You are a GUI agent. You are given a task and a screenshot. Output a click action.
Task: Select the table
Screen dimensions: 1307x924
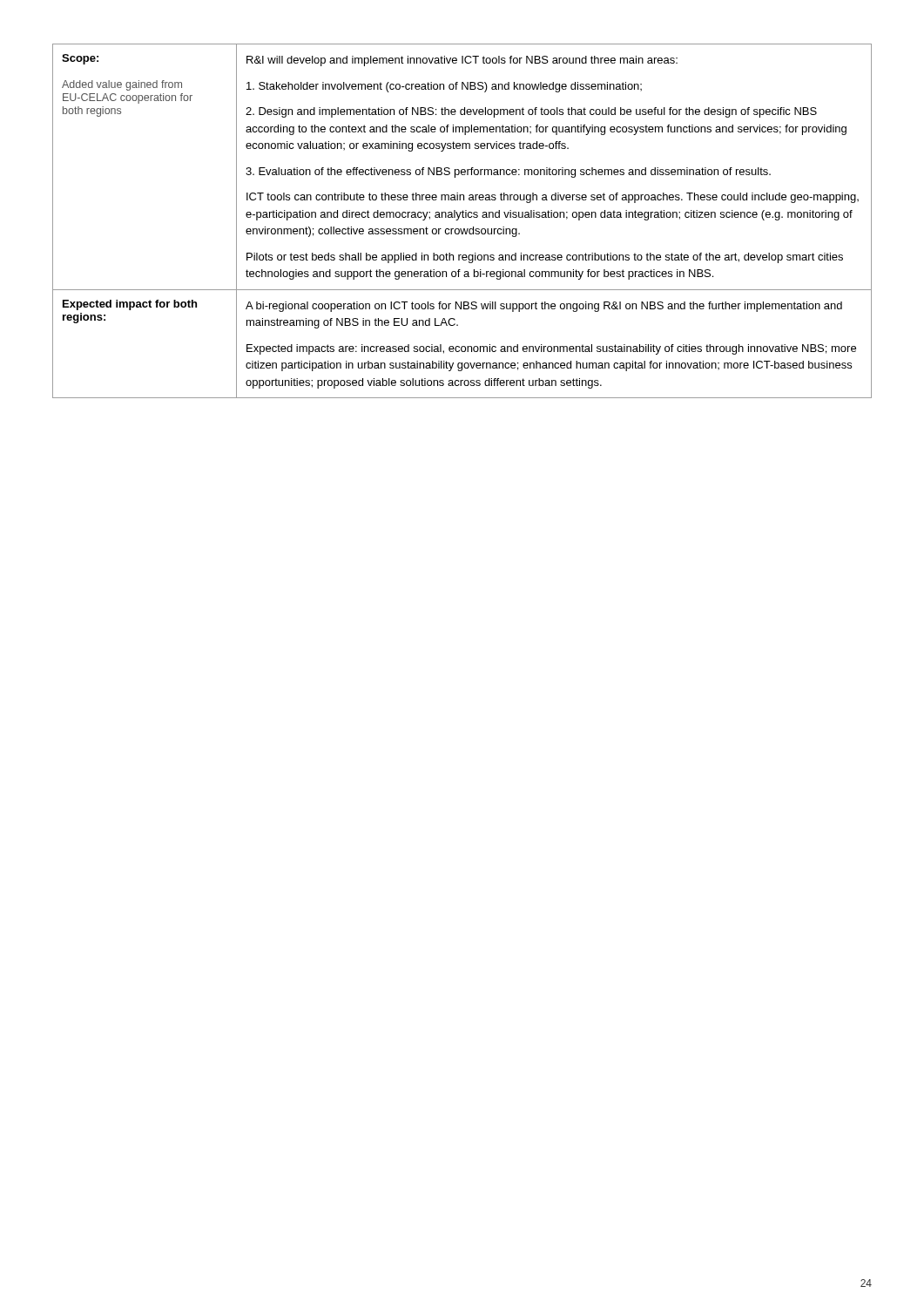click(x=462, y=221)
